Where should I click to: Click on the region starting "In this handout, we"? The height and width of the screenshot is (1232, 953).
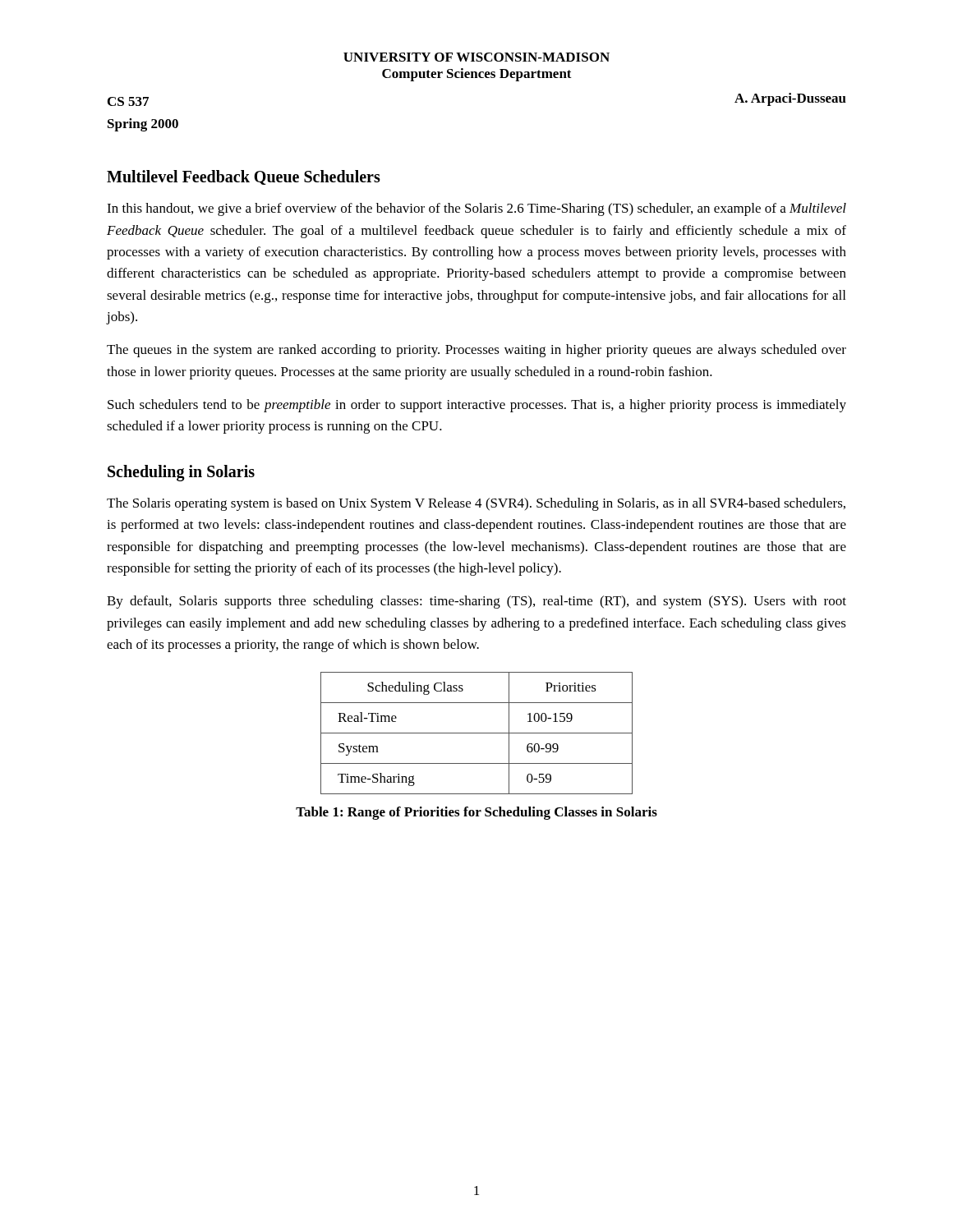click(476, 263)
